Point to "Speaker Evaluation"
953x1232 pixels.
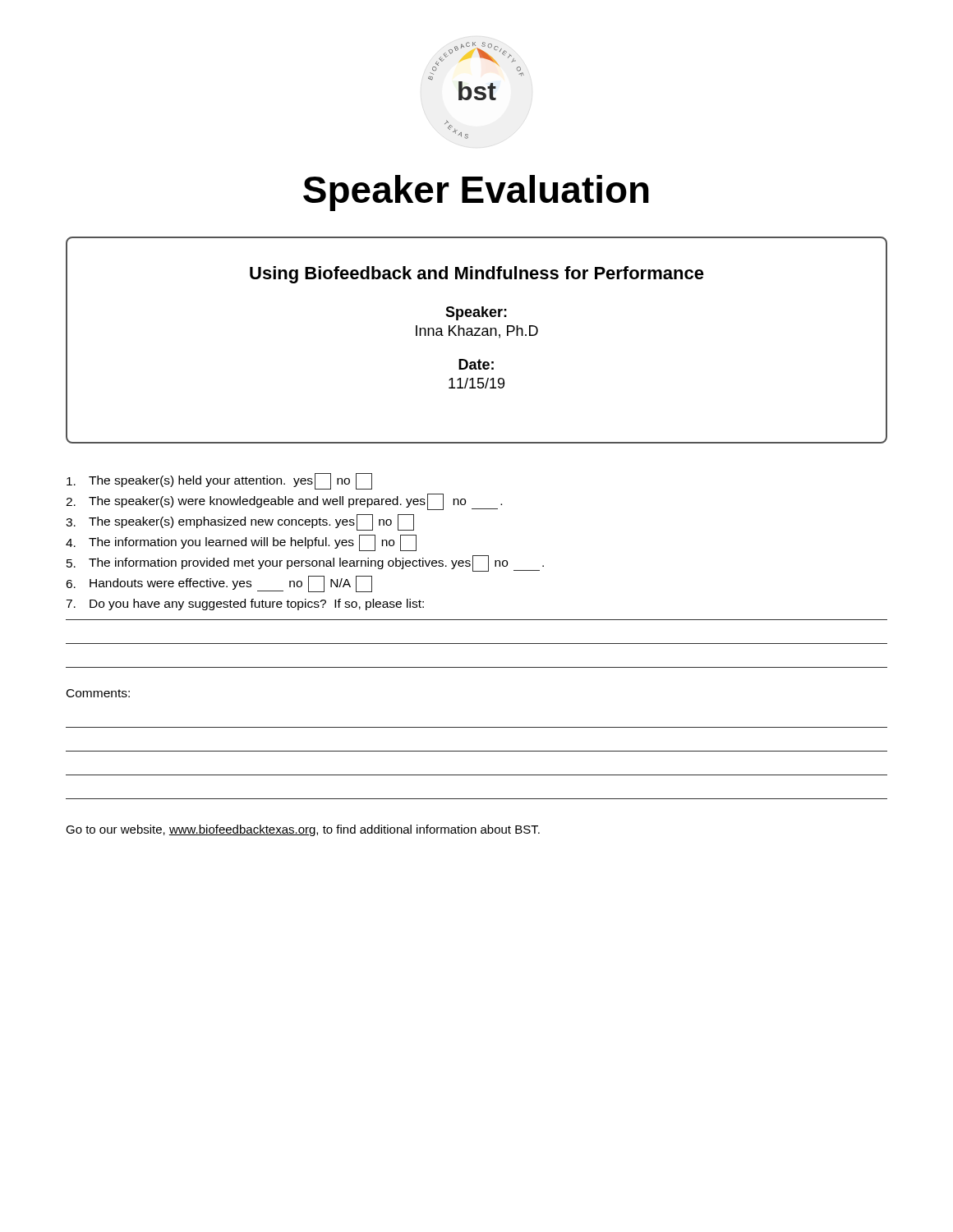click(476, 190)
